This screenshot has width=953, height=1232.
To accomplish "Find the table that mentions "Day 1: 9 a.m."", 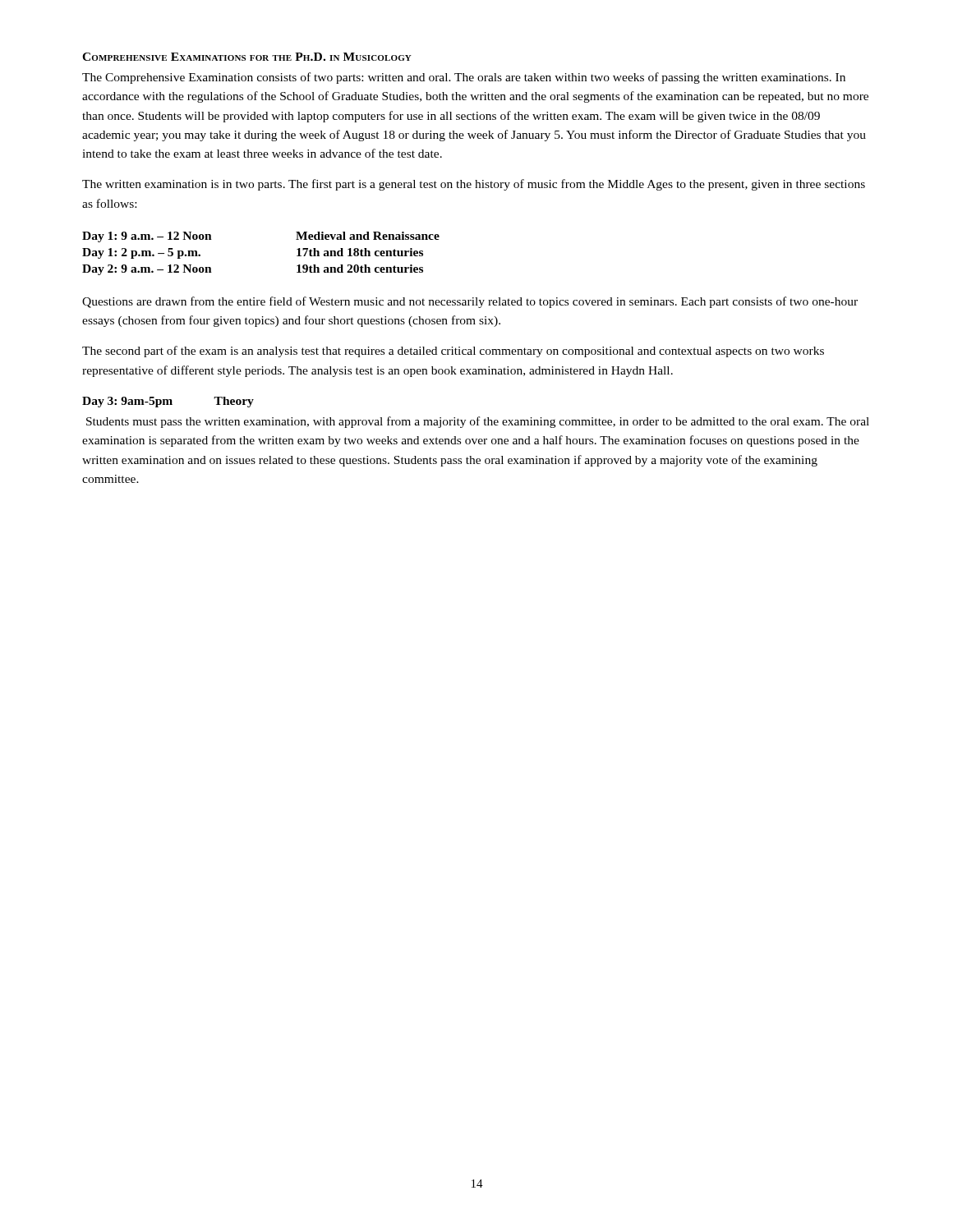I will coord(476,252).
